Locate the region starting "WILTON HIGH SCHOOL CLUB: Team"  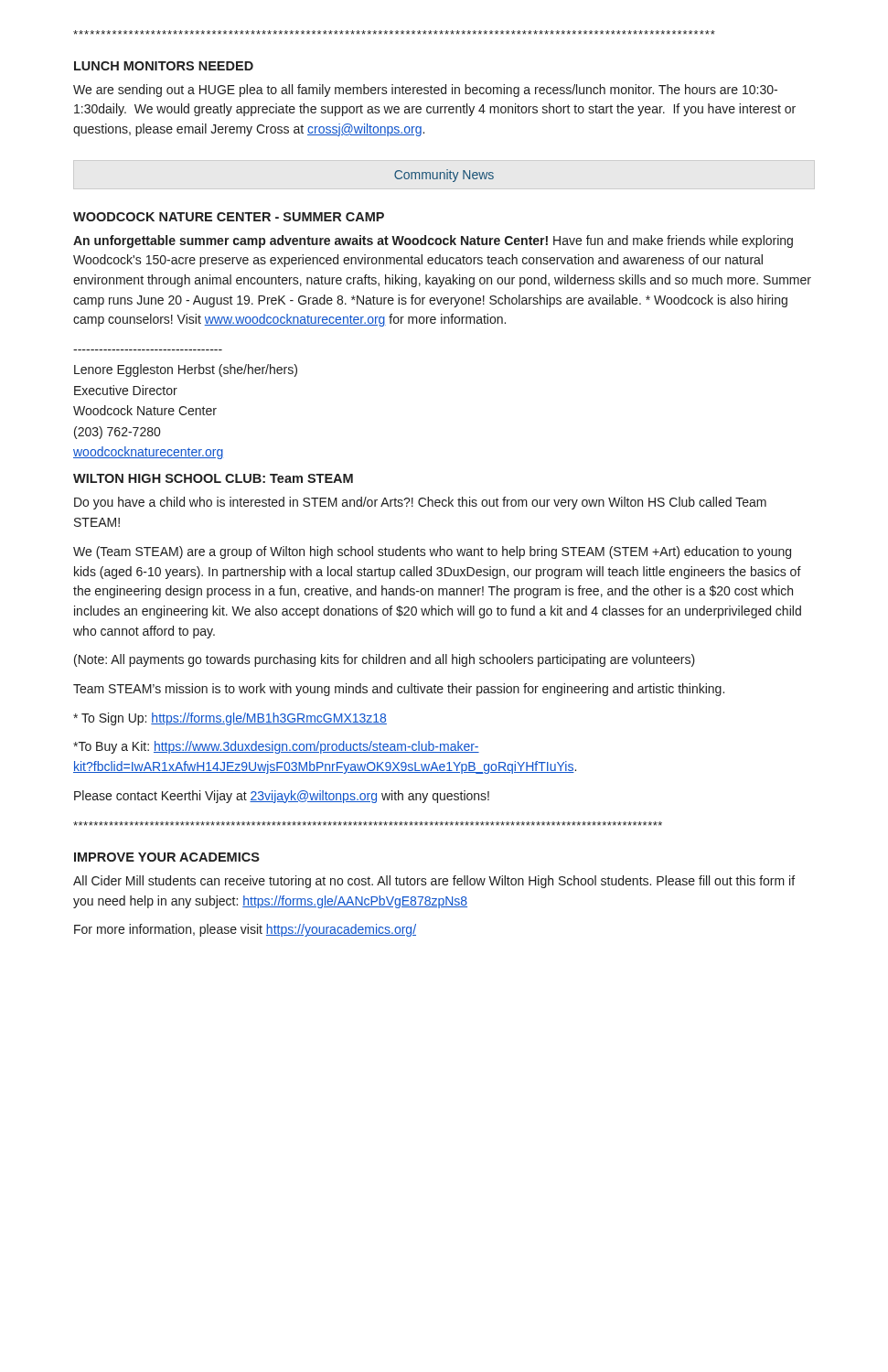coord(213,479)
